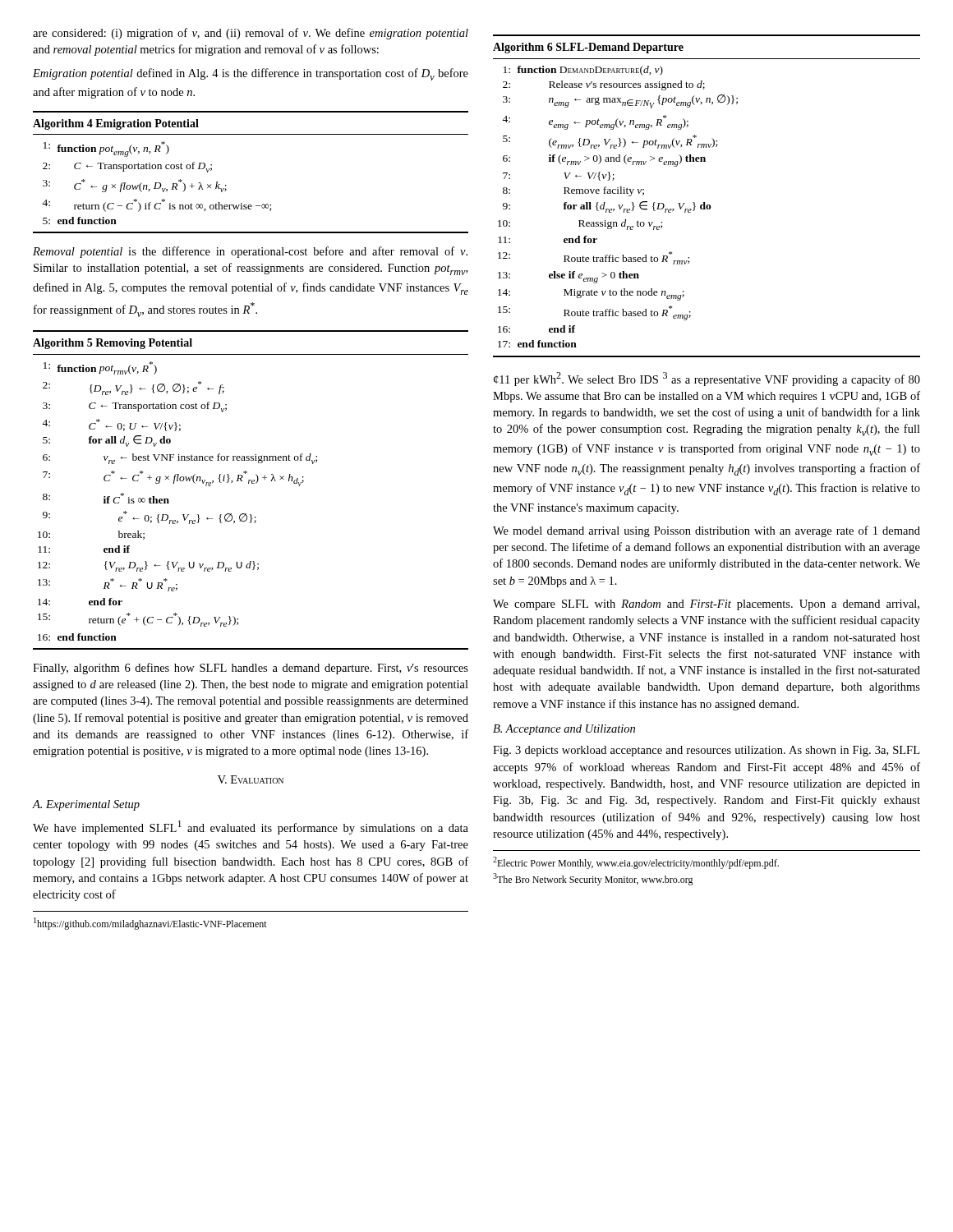The image size is (953, 1232).
Task: Locate the passage starting "¢11 per kWh2. We select Bro IDS"
Action: point(707,442)
